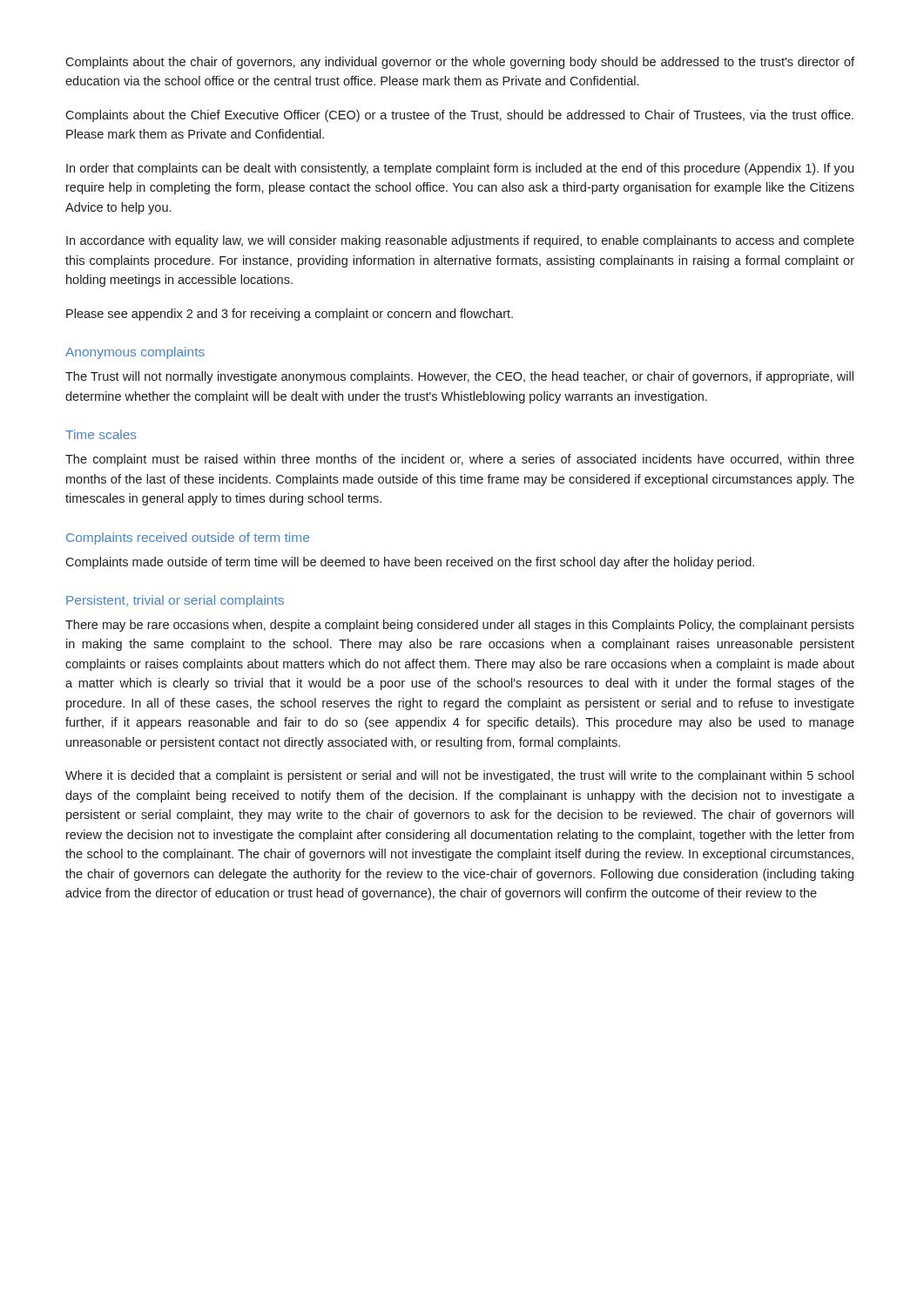Click on the text block containing "Please see appendix 2 and 3"
The height and width of the screenshot is (1307, 924).
click(290, 313)
